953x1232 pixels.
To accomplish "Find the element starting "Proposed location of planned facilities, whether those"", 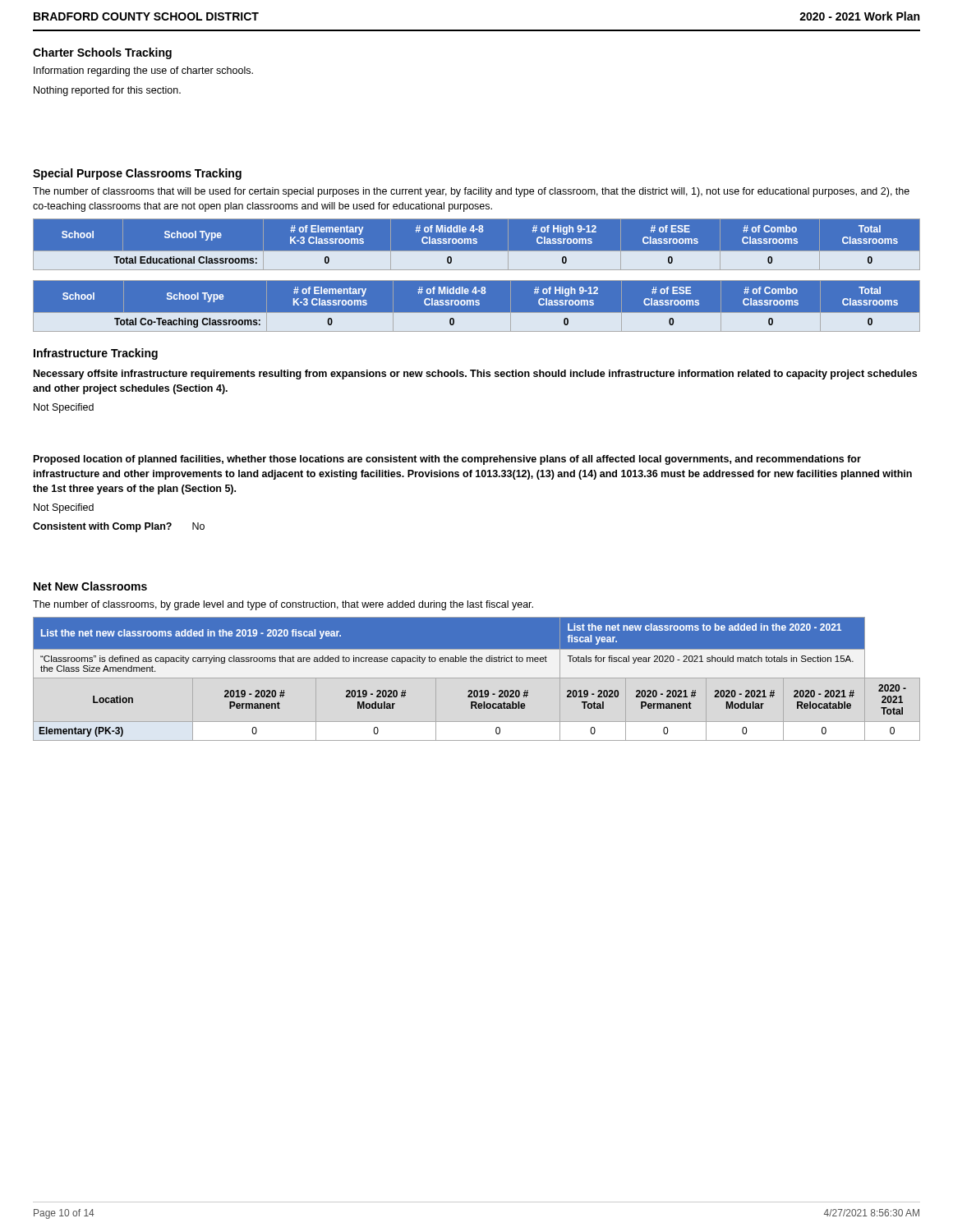I will tap(473, 474).
